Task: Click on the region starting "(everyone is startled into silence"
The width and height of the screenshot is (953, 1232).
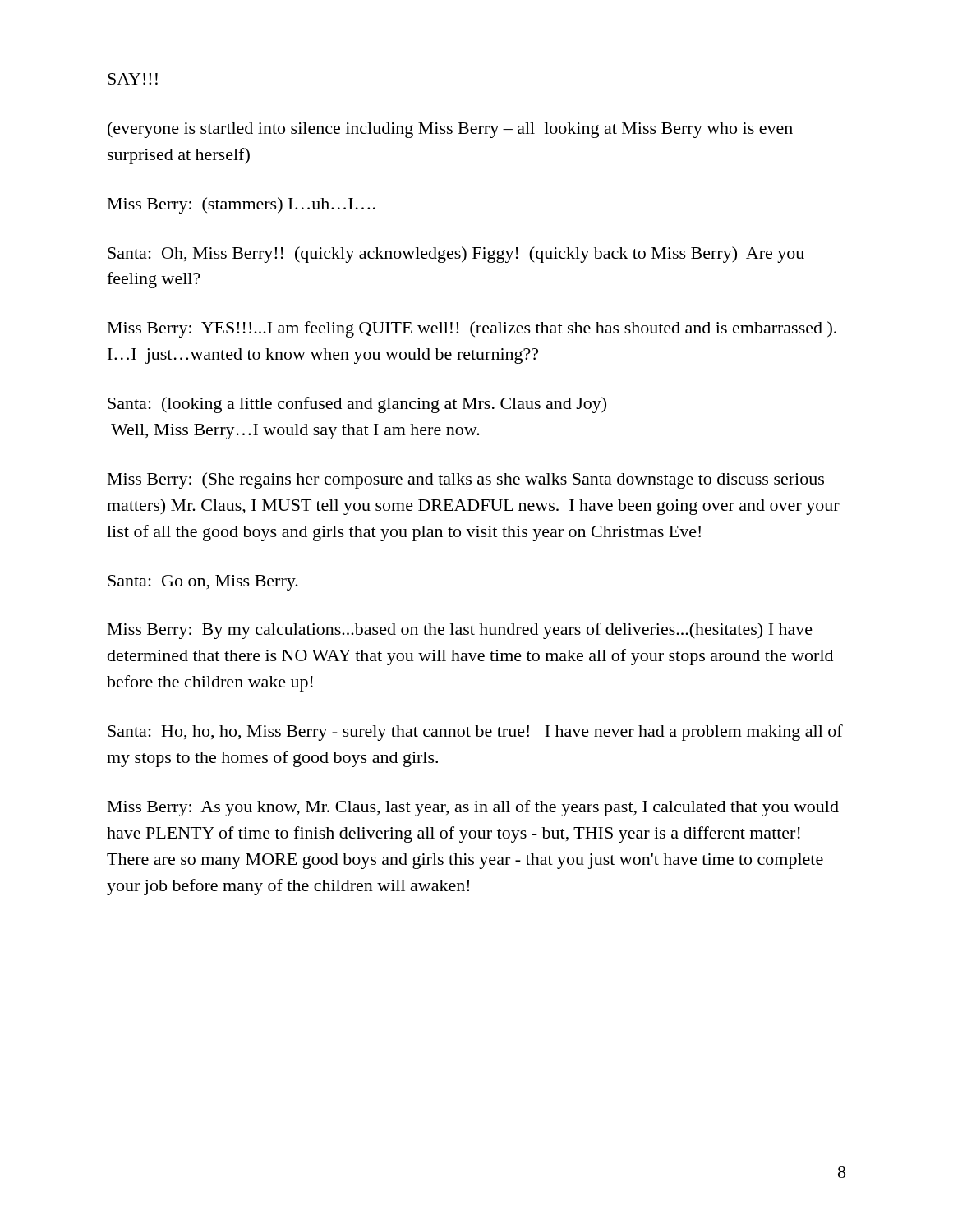Action: click(450, 141)
